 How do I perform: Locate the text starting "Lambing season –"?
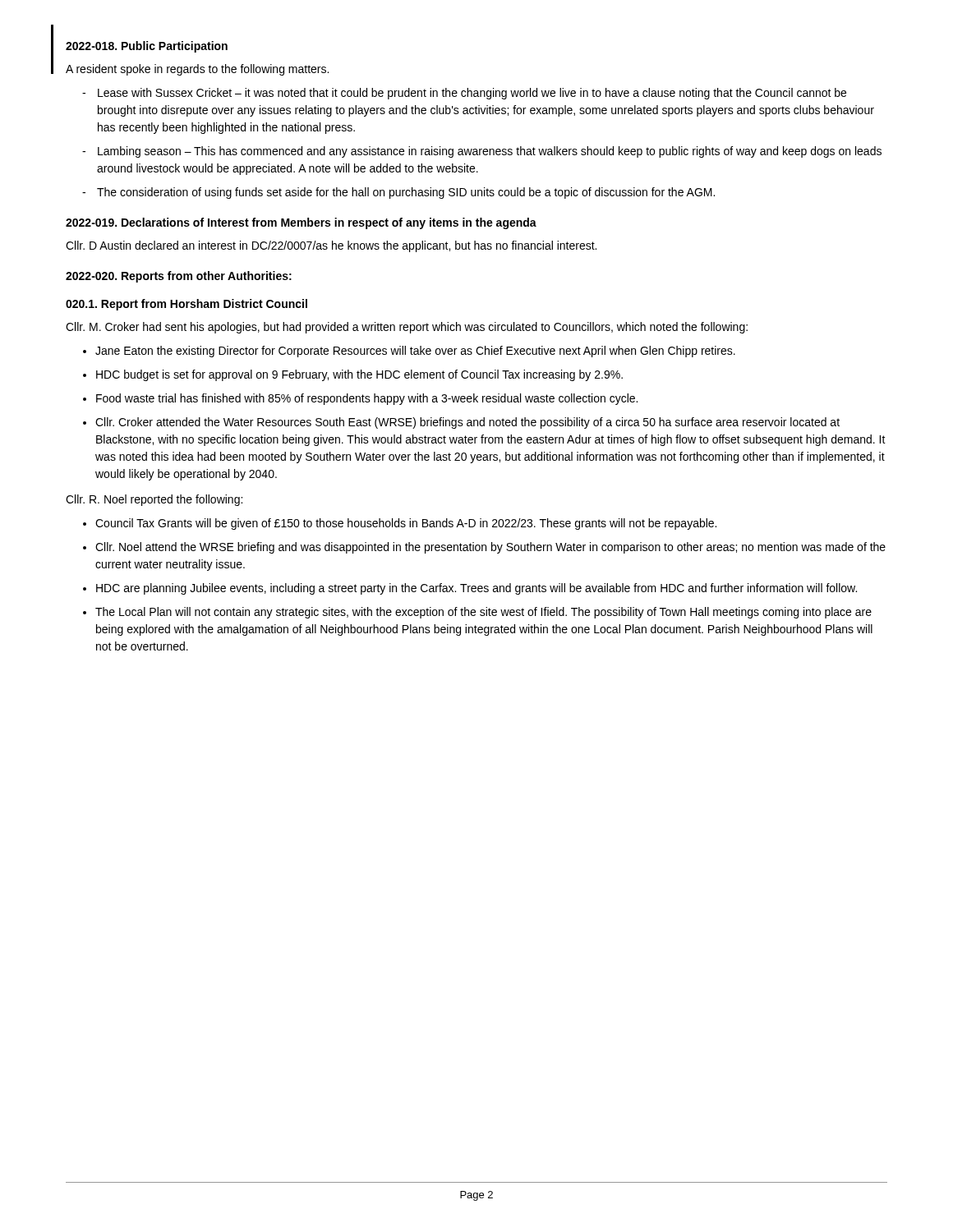tap(489, 160)
